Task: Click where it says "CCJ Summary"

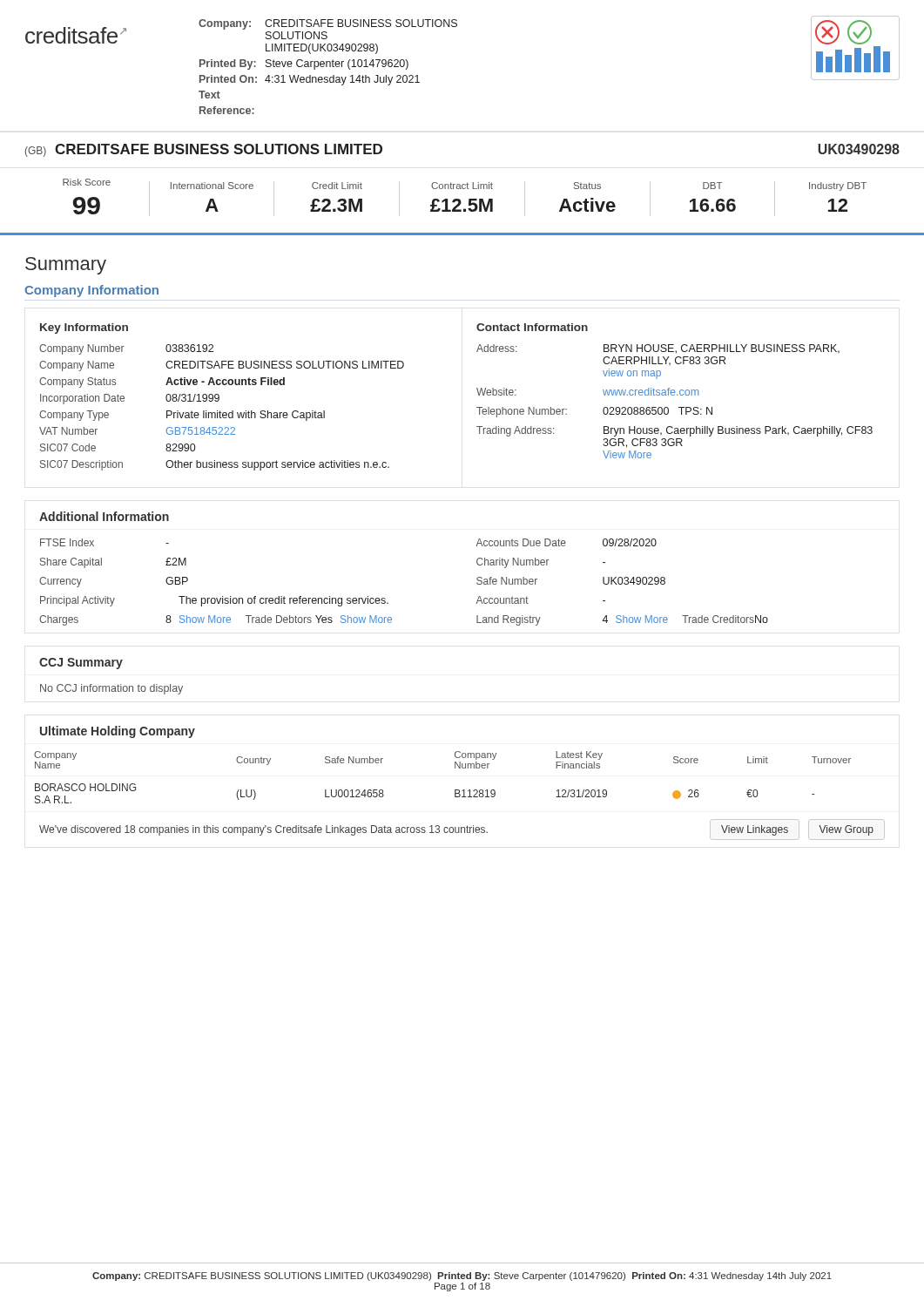Action: (81, 662)
